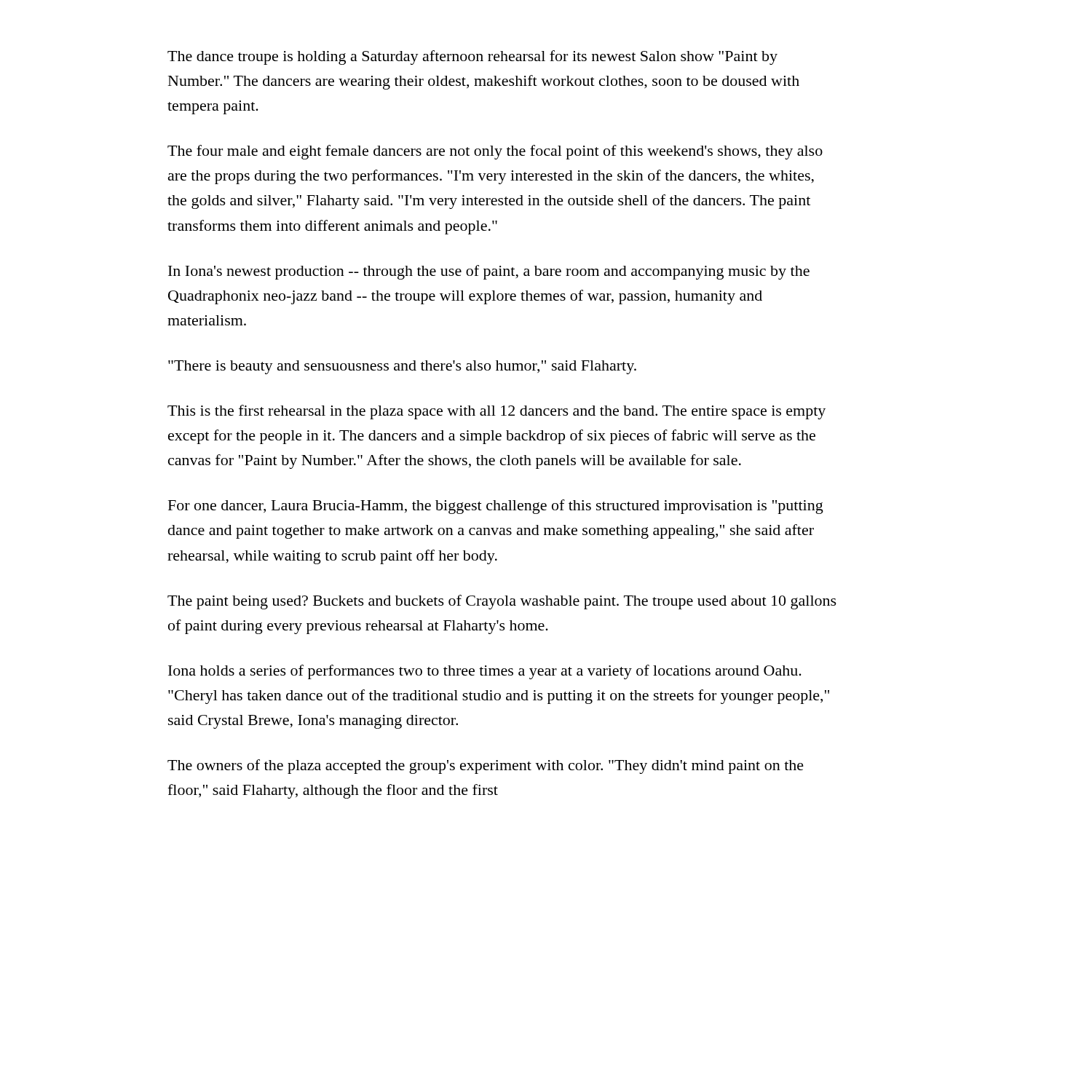
Task: Locate the text block starting "The dance troupe is holding"
Action: coord(483,81)
